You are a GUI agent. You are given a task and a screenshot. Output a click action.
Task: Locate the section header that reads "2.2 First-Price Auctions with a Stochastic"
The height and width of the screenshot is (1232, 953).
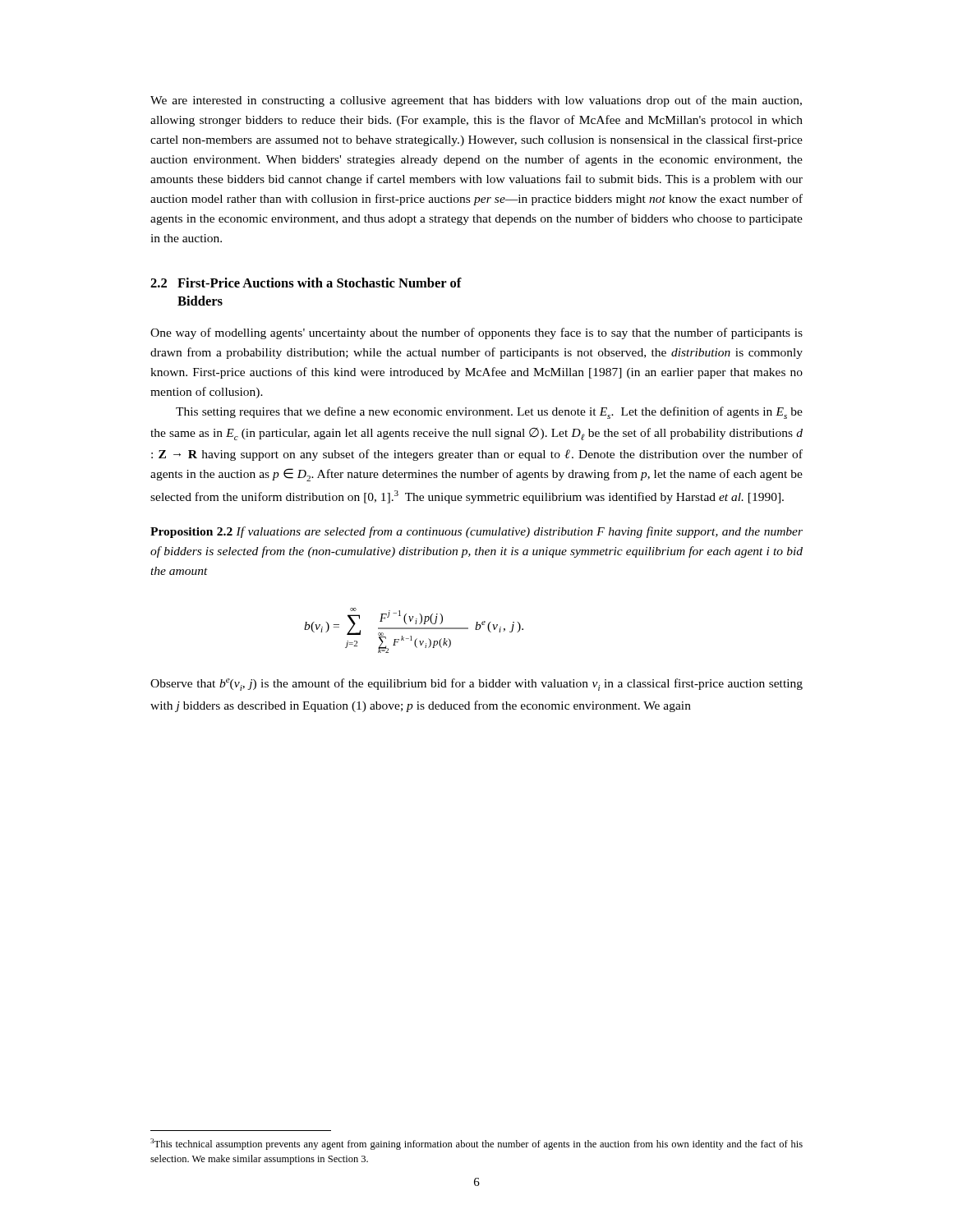(x=306, y=283)
